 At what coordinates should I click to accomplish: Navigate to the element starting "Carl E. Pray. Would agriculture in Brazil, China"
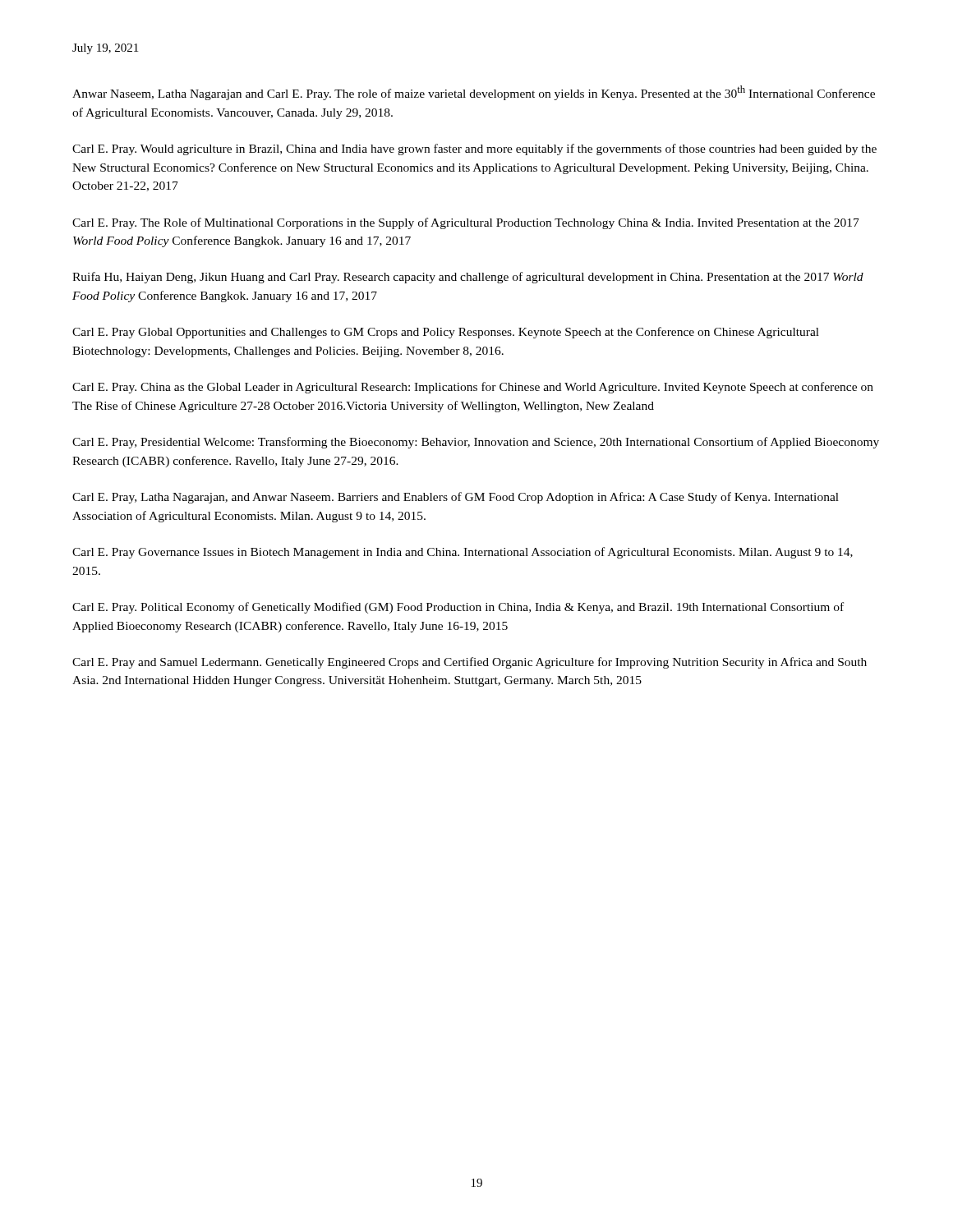[475, 167]
